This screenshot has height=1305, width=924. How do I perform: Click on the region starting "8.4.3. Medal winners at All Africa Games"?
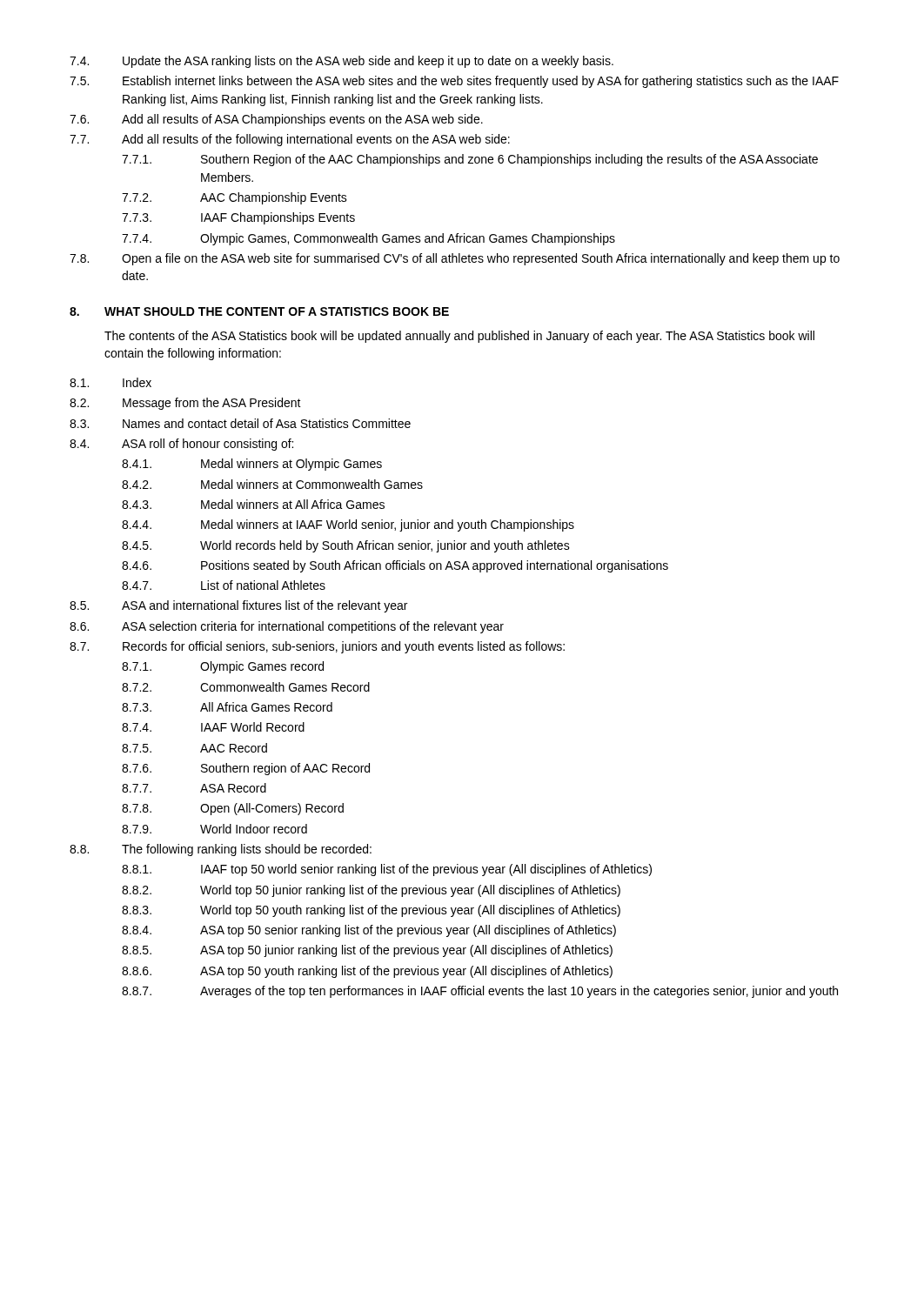pyautogui.click(x=253, y=504)
